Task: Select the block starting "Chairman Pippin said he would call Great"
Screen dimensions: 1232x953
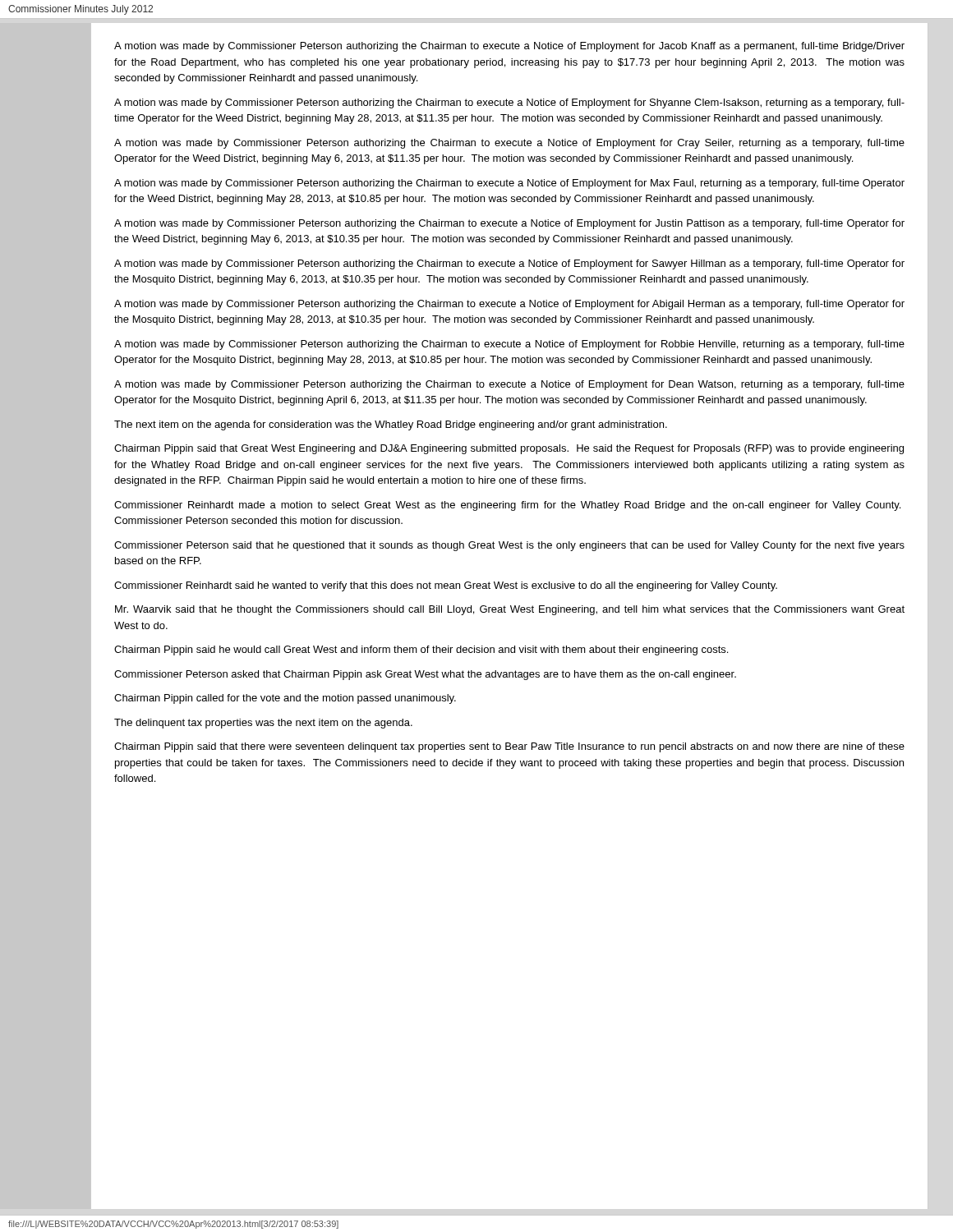Action: point(422,649)
